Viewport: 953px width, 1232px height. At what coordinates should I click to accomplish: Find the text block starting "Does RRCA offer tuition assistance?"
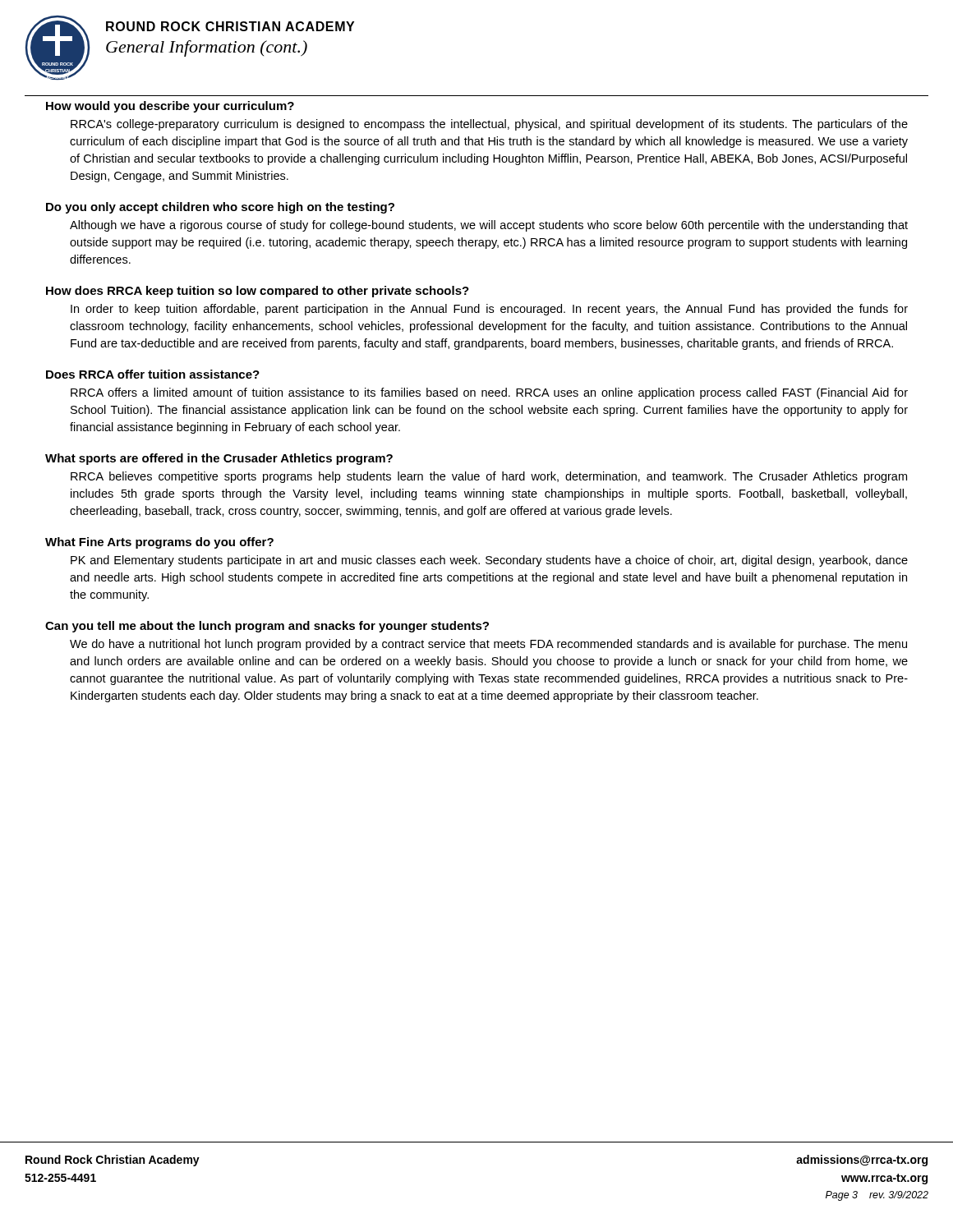[152, 374]
